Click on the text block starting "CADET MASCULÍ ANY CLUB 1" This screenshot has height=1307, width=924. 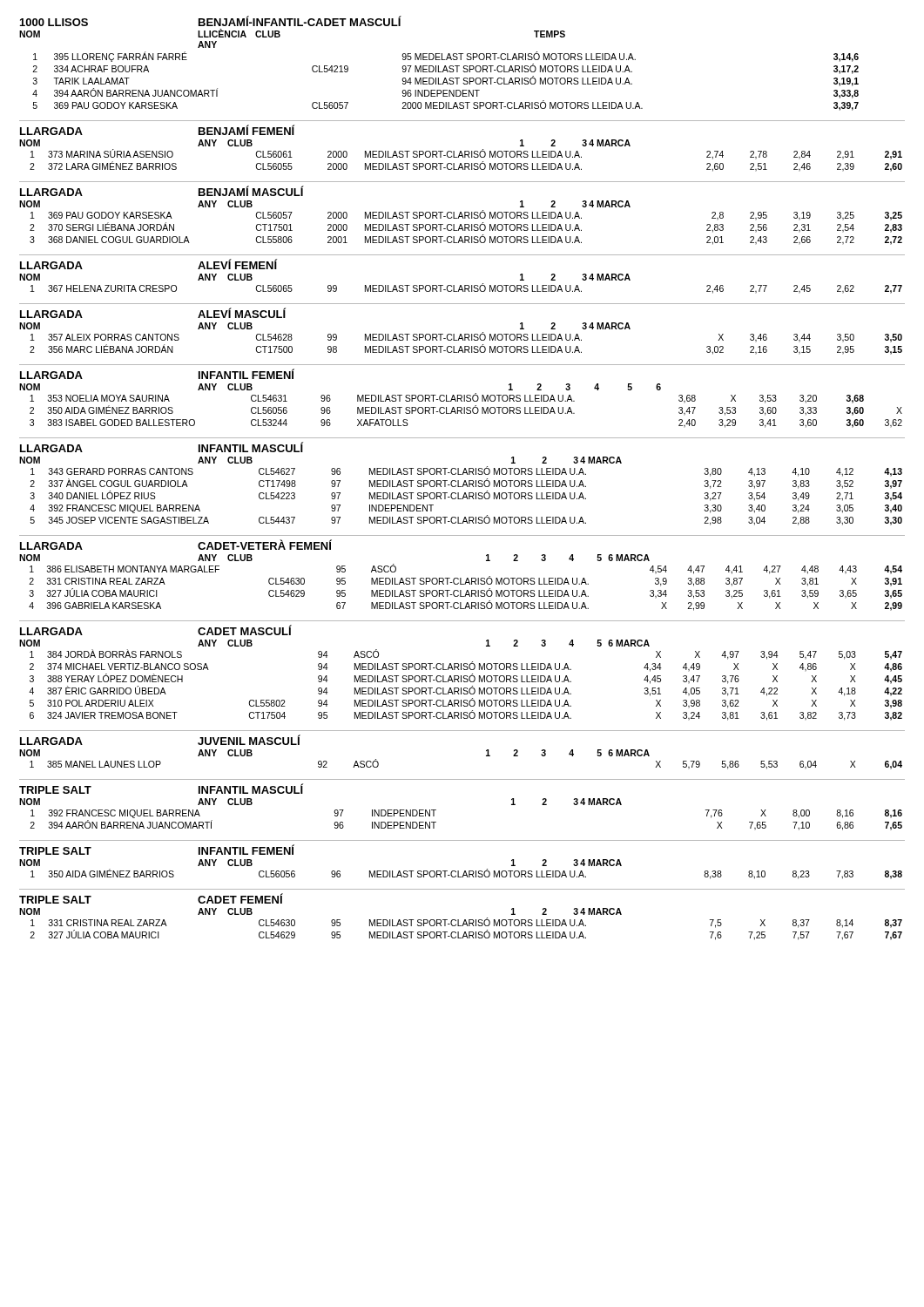pyautogui.click(x=551, y=637)
